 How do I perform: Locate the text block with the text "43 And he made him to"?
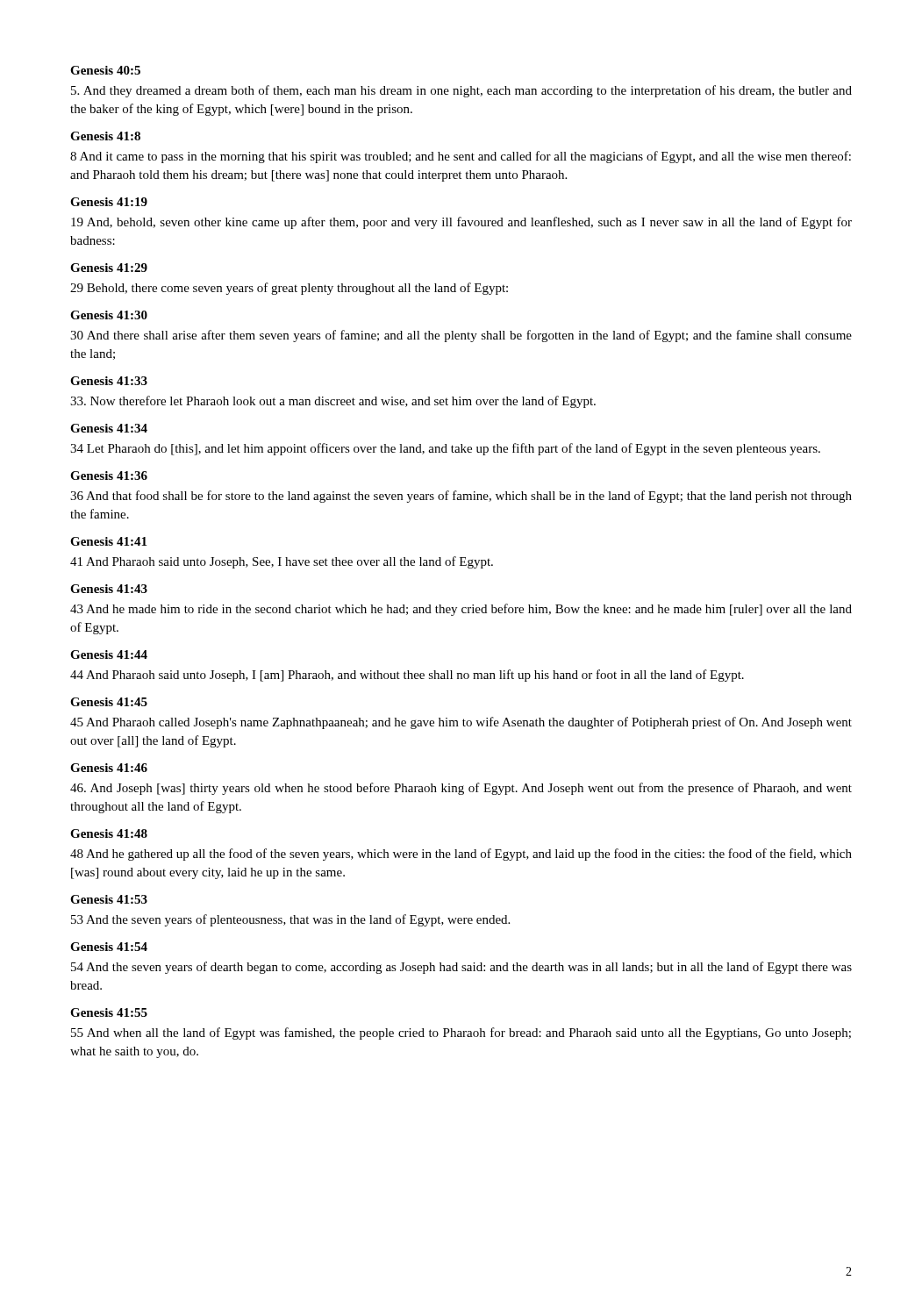(x=461, y=618)
